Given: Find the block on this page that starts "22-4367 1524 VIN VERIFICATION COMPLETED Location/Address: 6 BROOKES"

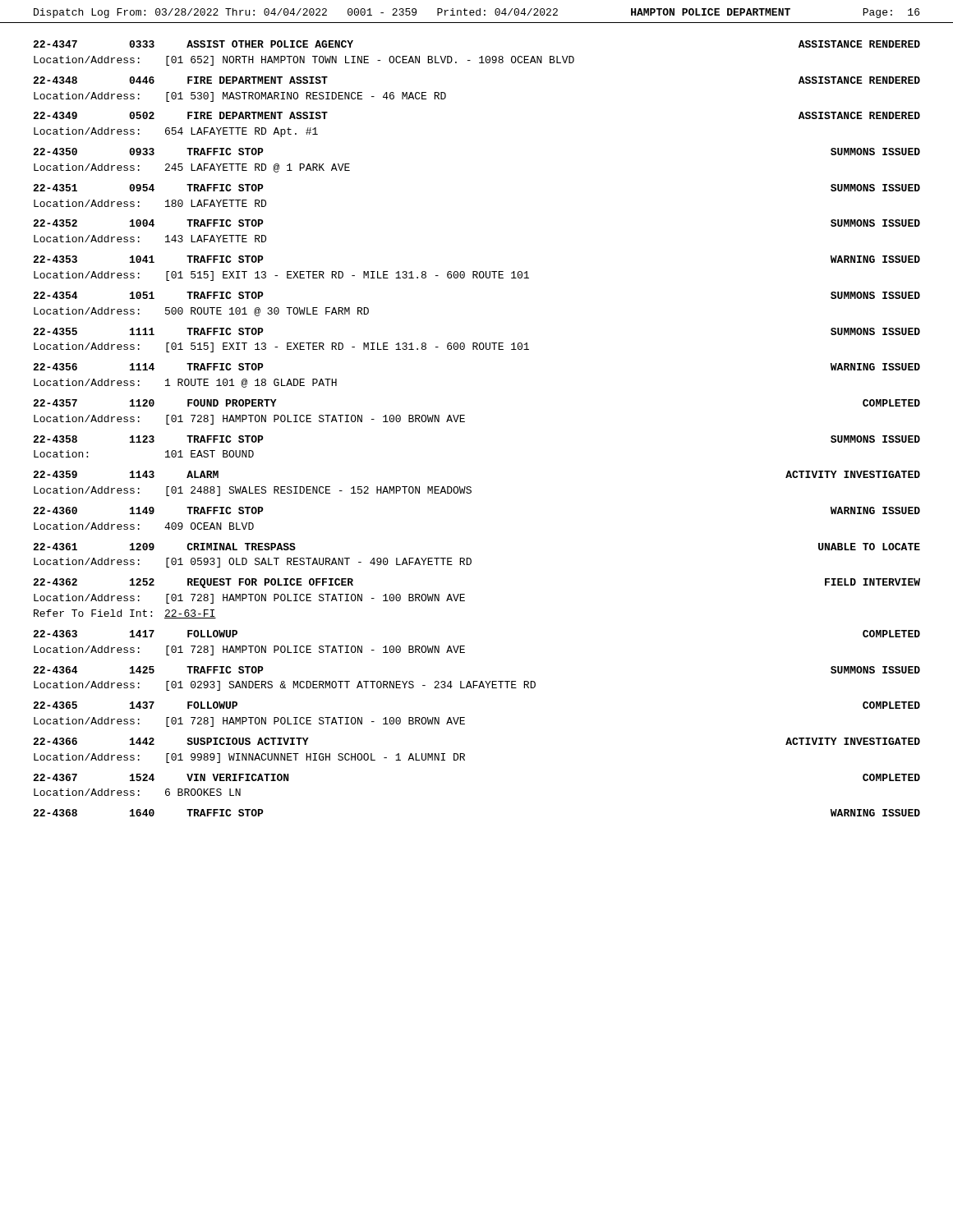Looking at the screenshot, I should 55,777.
